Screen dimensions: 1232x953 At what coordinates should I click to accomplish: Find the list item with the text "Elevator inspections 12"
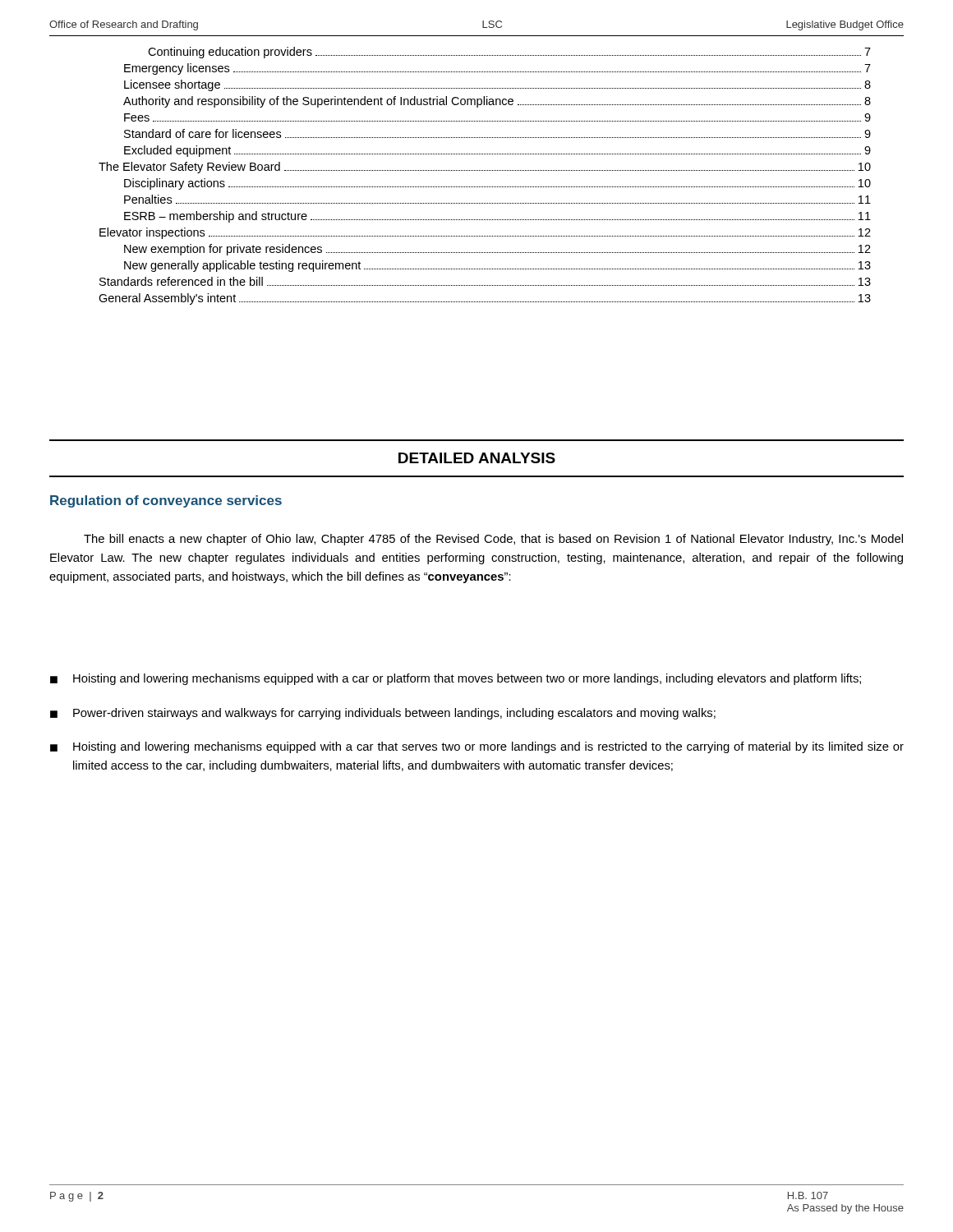click(485, 232)
